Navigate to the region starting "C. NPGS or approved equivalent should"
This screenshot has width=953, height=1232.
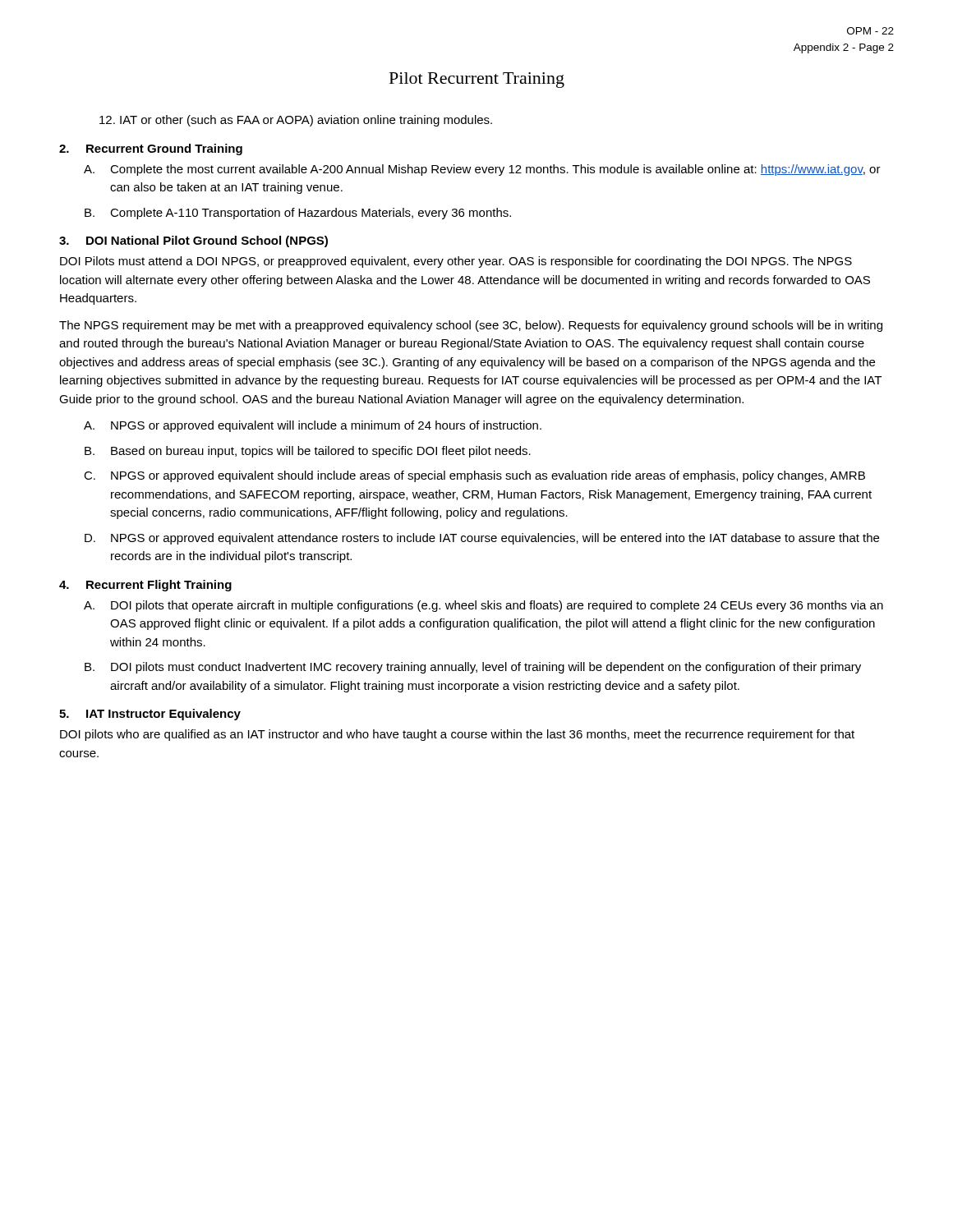[x=489, y=494]
